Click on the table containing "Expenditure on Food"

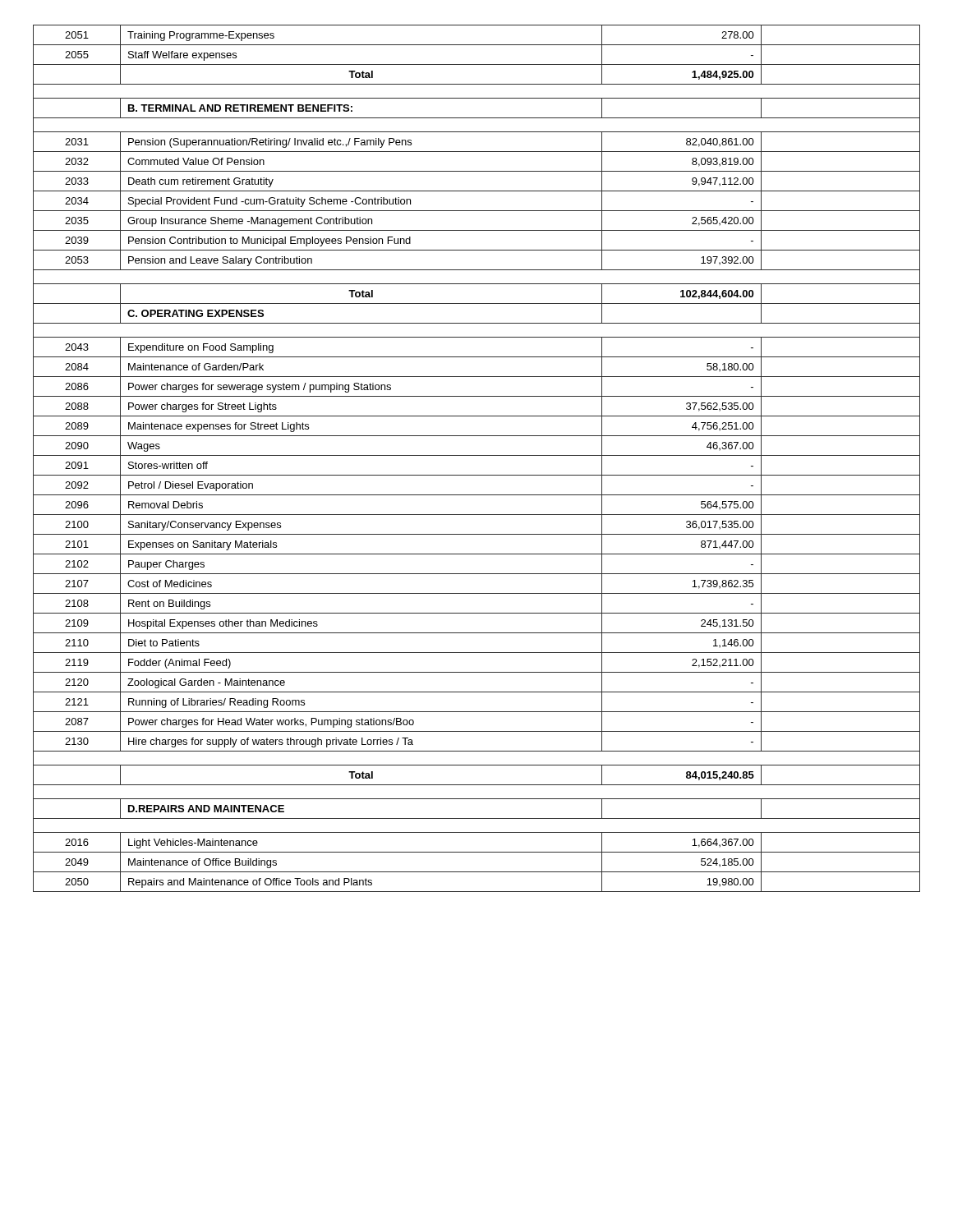[x=476, y=458]
